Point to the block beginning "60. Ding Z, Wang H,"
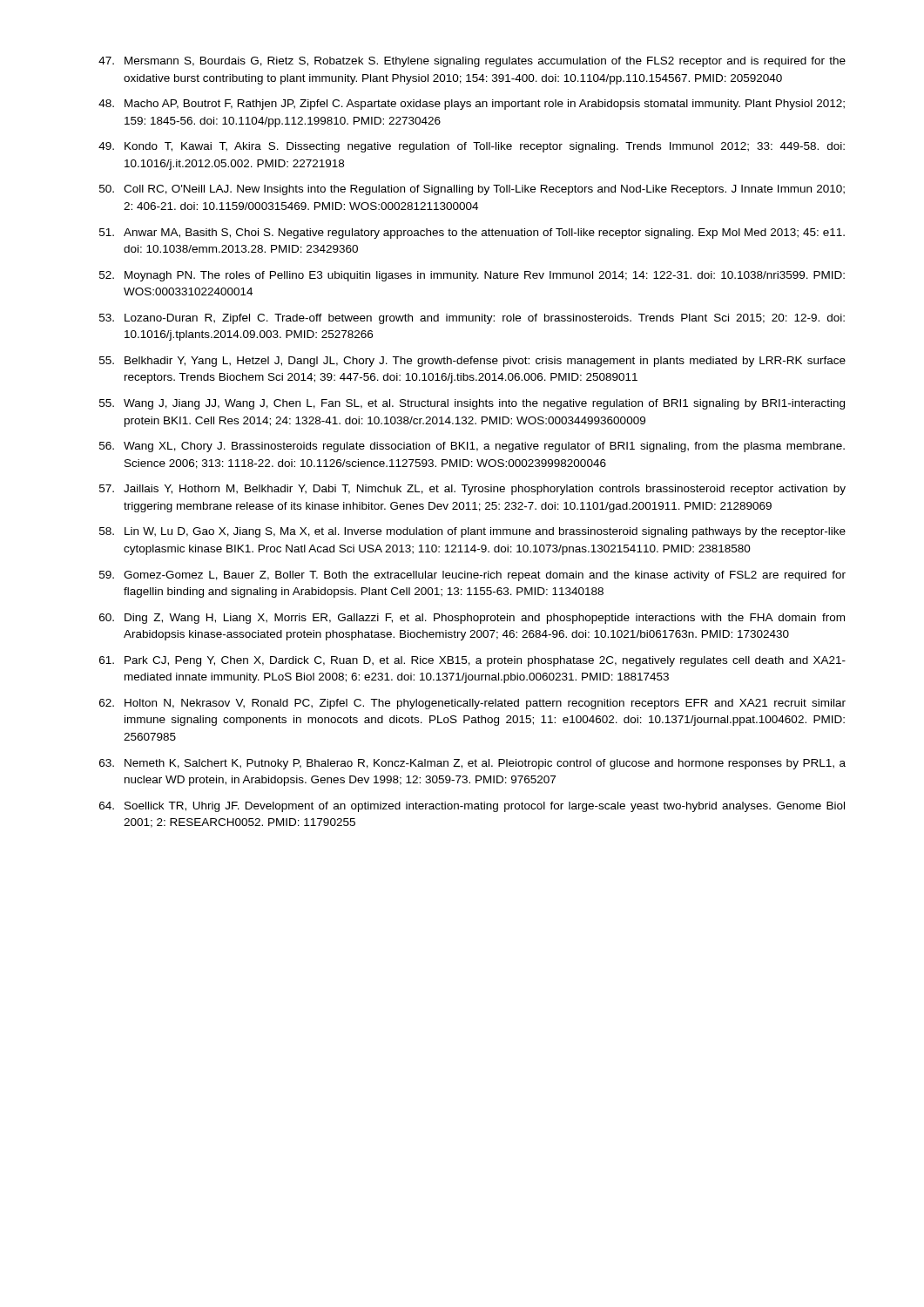Image resolution: width=924 pixels, height=1307 pixels. (462, 626)
